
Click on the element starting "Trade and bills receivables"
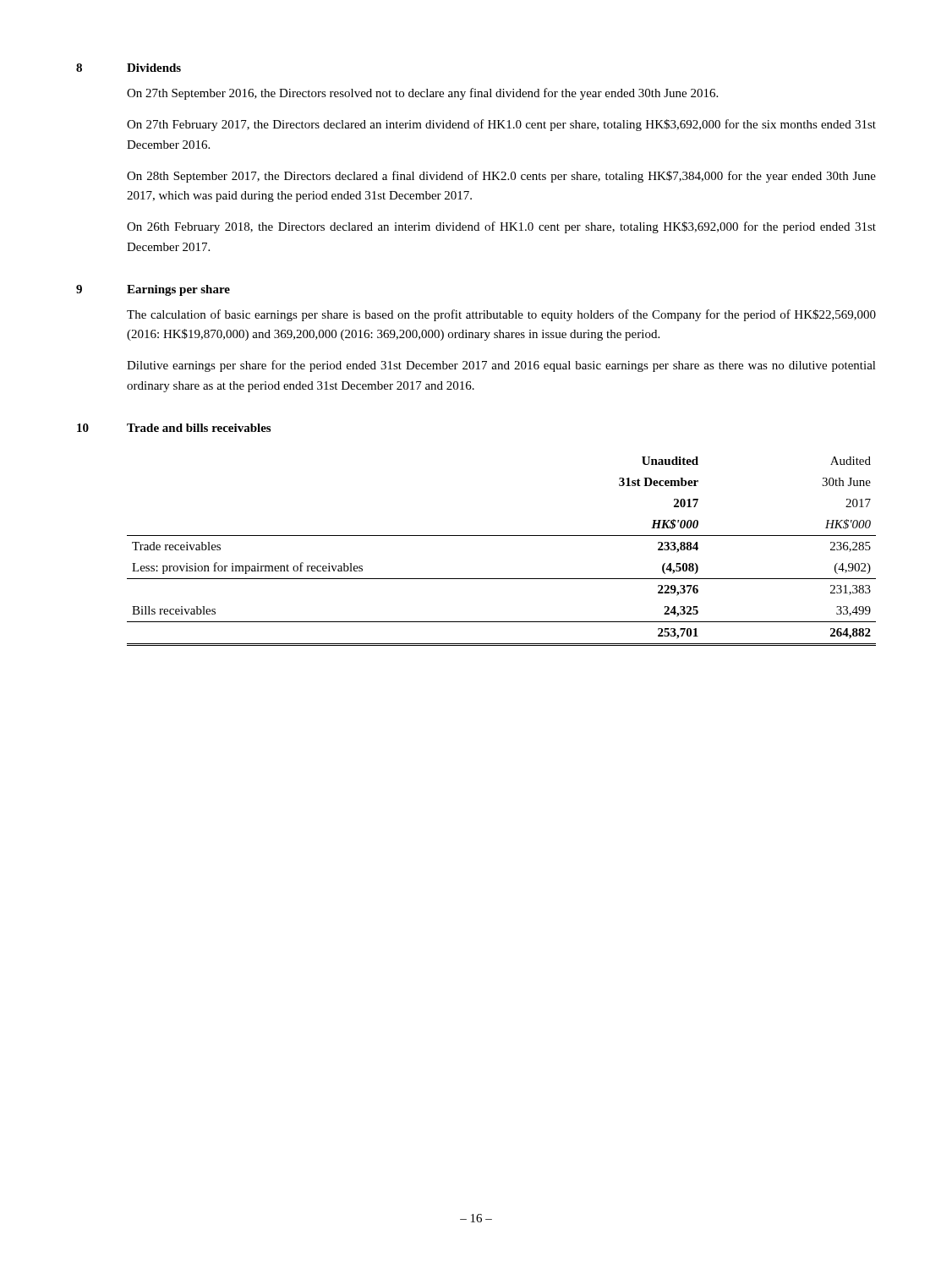tap(199, 428)
